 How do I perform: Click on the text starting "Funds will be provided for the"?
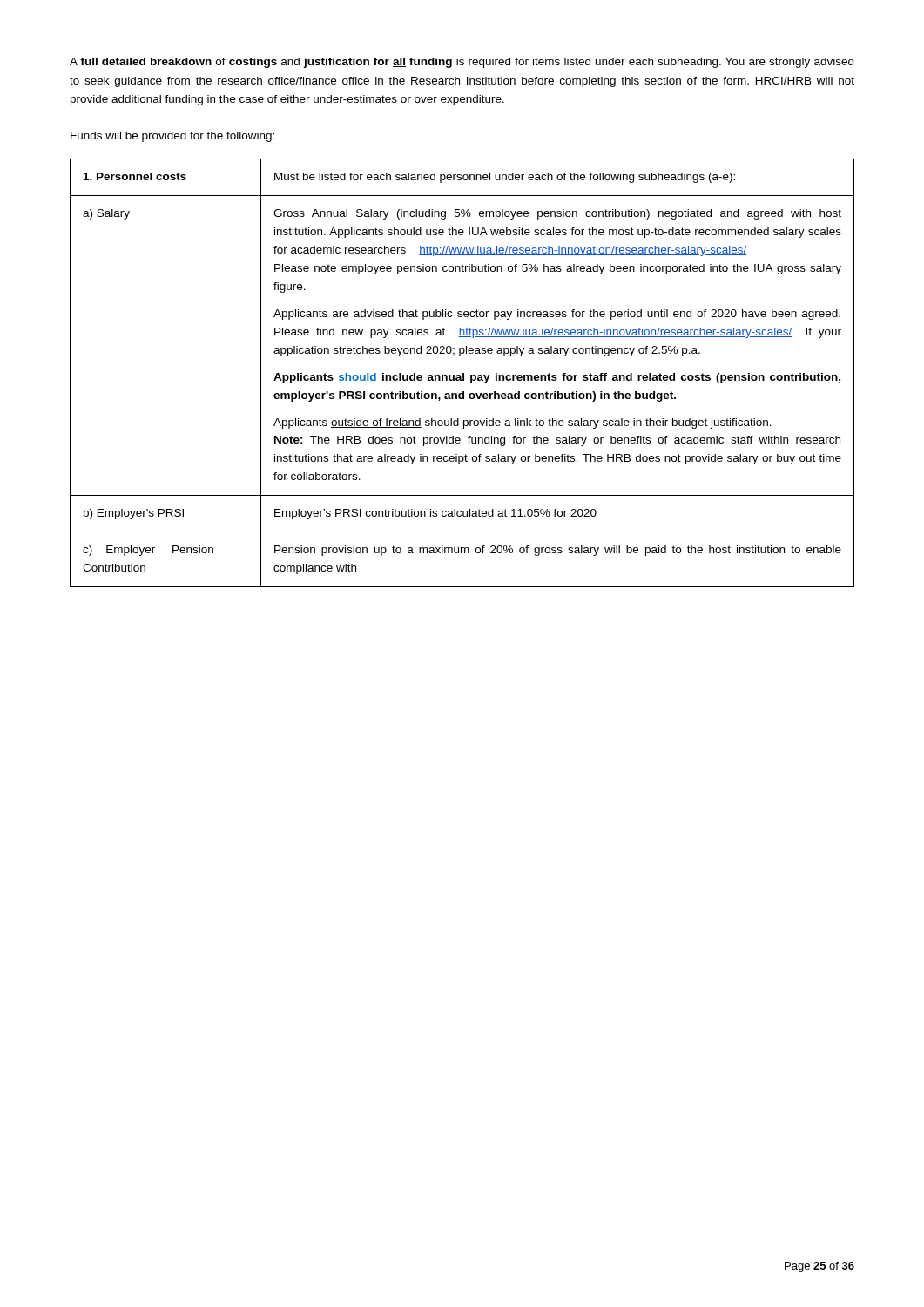173,135
